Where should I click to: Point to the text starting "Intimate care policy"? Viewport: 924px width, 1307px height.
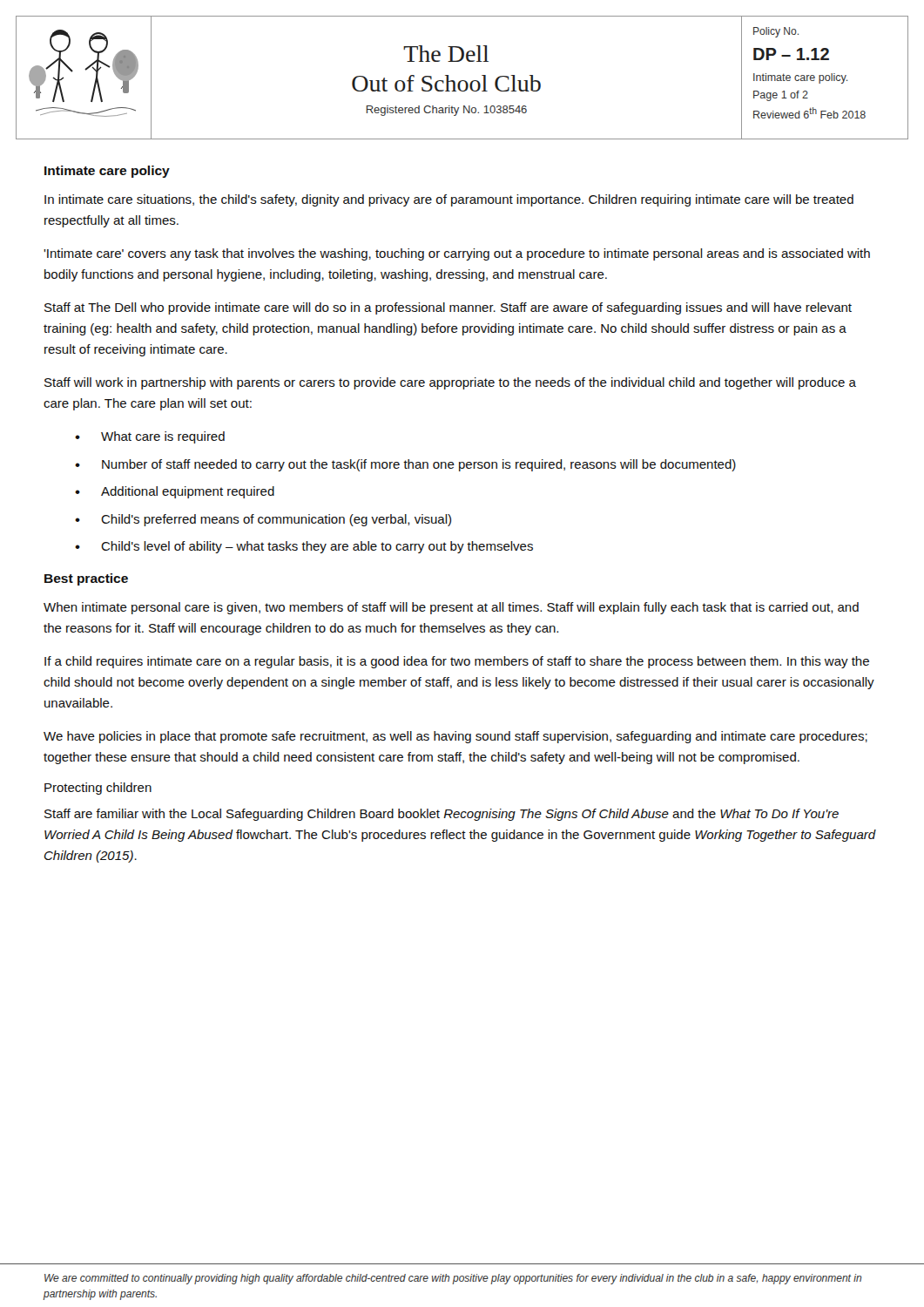coord(107,170)
